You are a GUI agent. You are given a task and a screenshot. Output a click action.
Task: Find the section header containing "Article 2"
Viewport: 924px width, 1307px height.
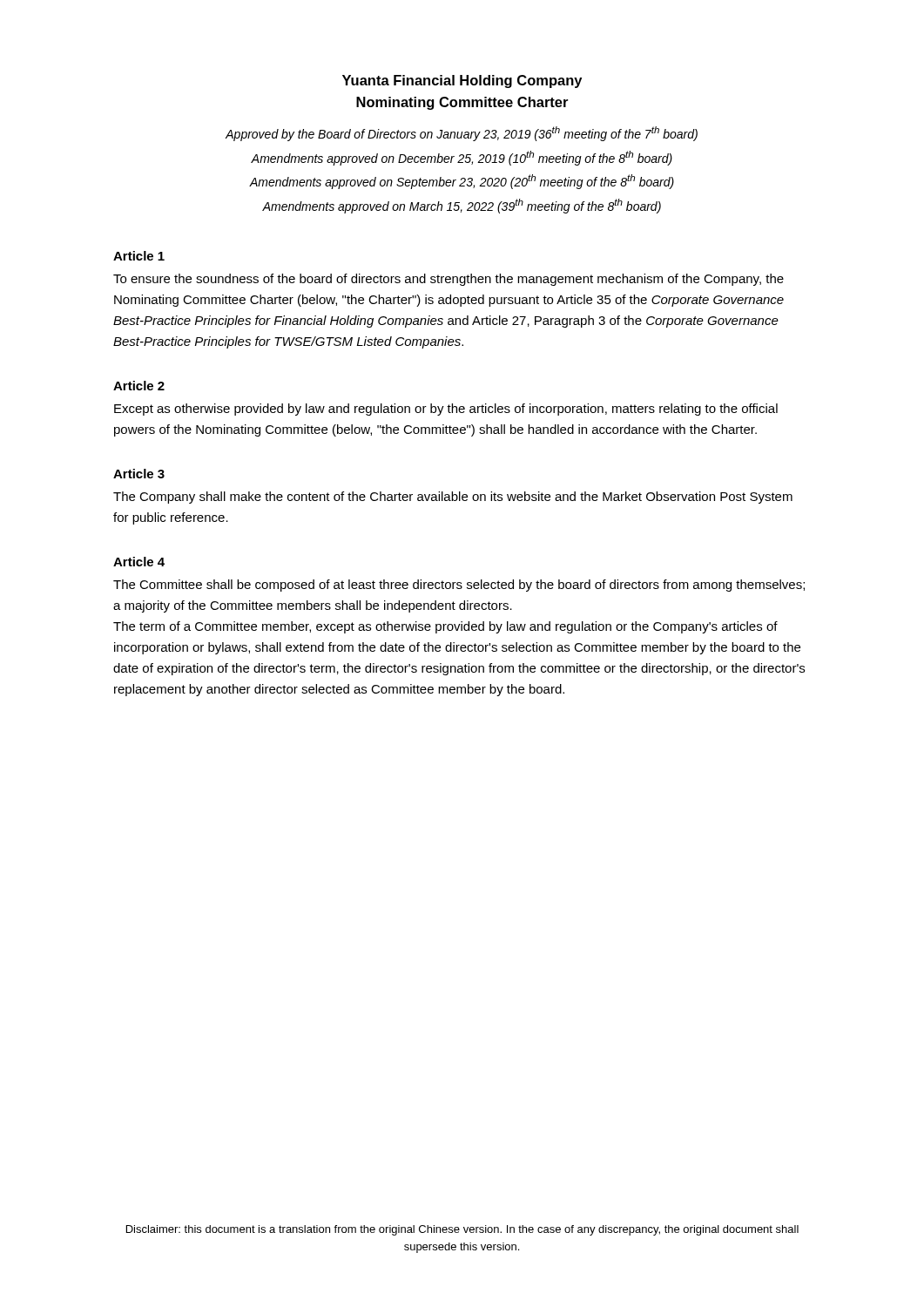click(139, 386)
